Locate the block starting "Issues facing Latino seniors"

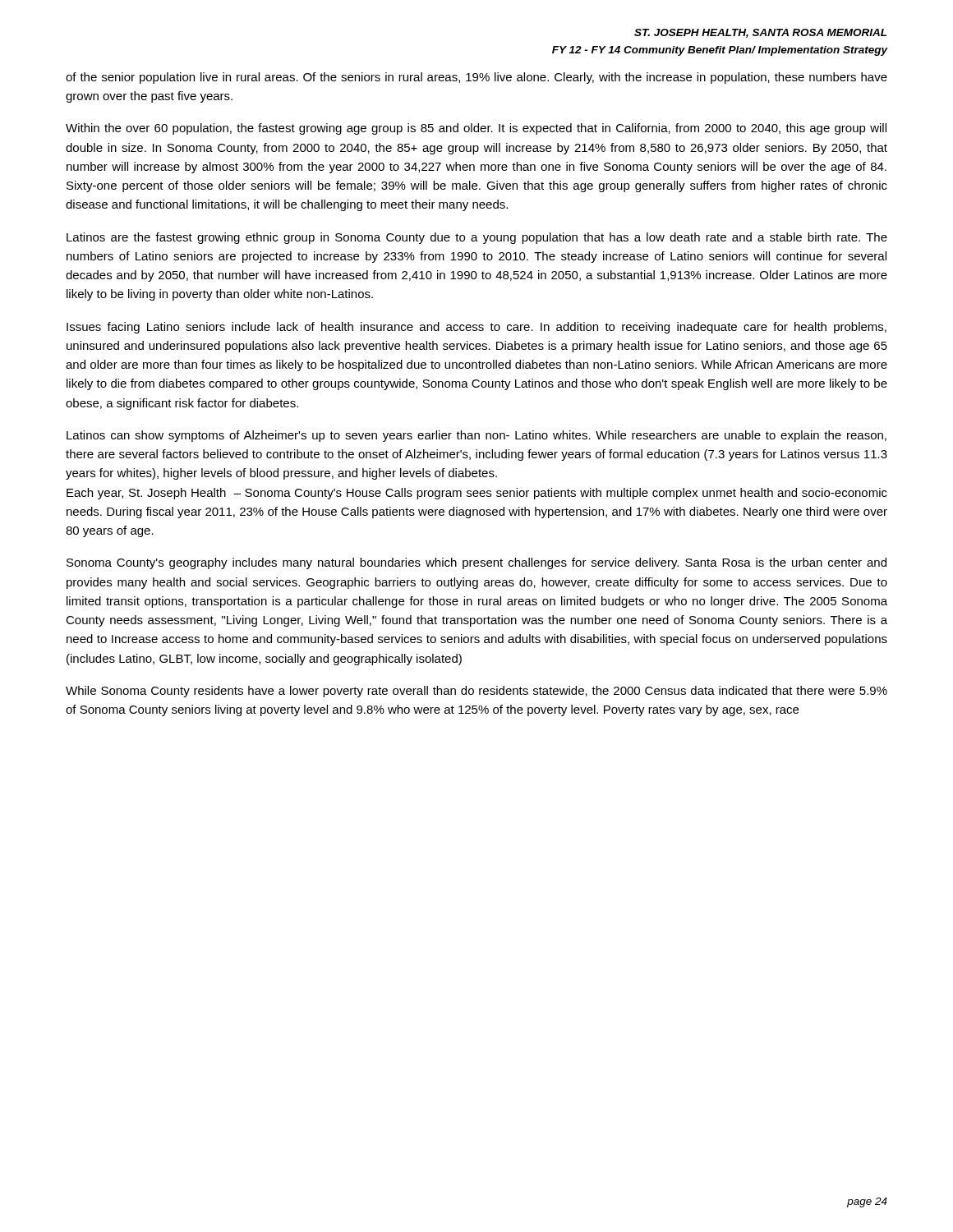(476, 364)
